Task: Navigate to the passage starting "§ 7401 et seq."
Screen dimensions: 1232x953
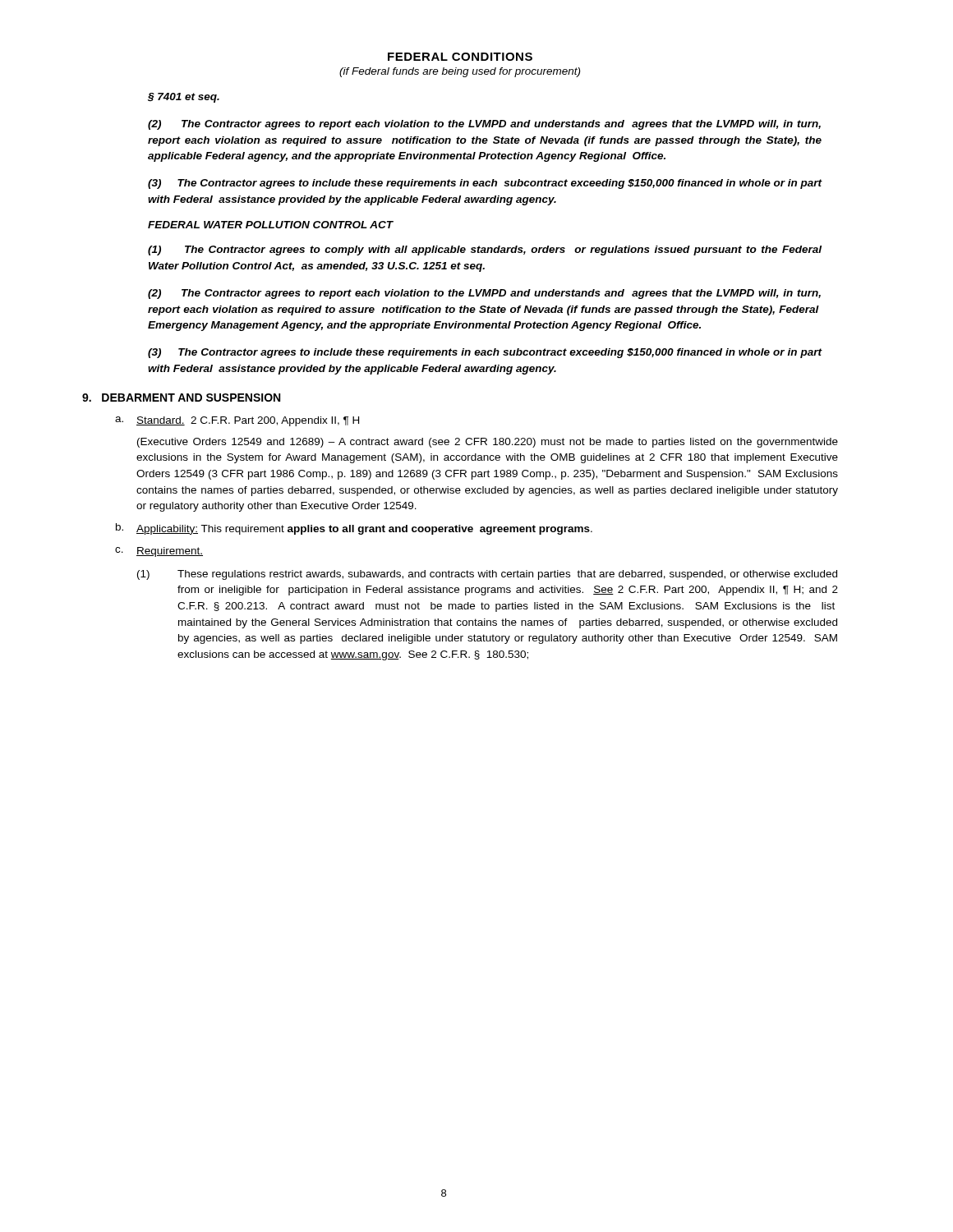Action: (x=184, y=98)
